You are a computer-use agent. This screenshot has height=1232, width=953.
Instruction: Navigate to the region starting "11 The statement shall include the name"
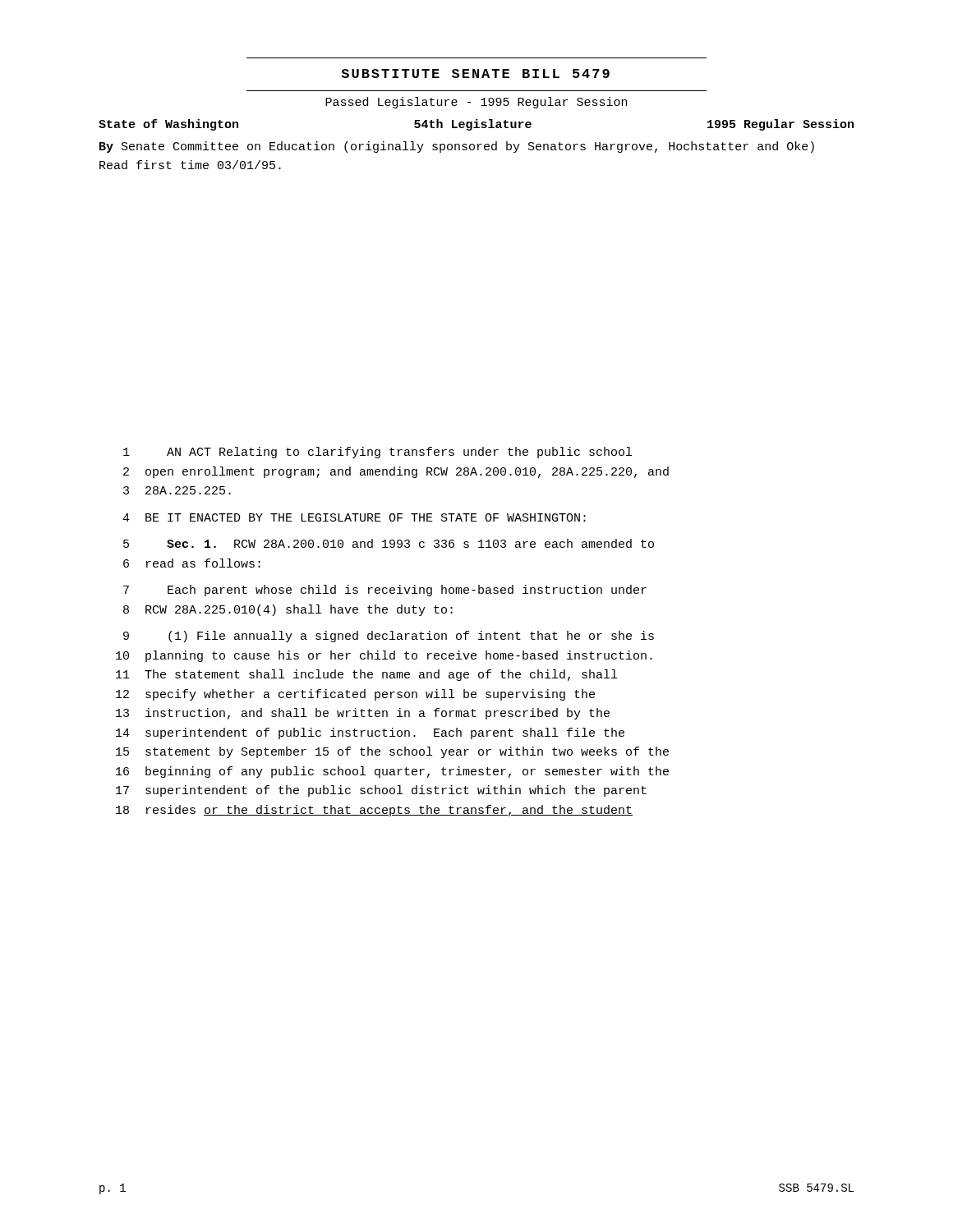[476, 676]
